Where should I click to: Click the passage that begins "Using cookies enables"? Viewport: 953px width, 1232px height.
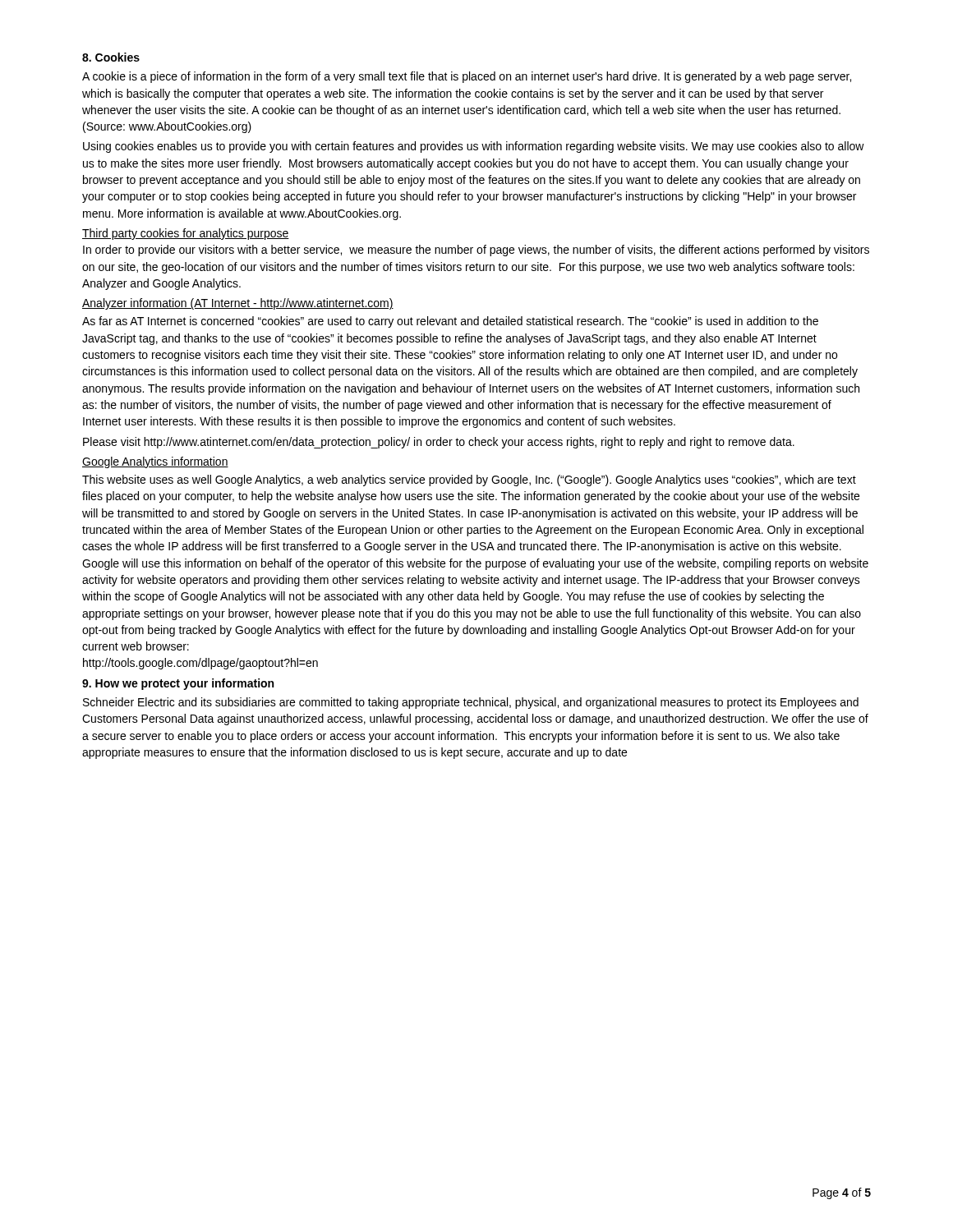point(473,180)
